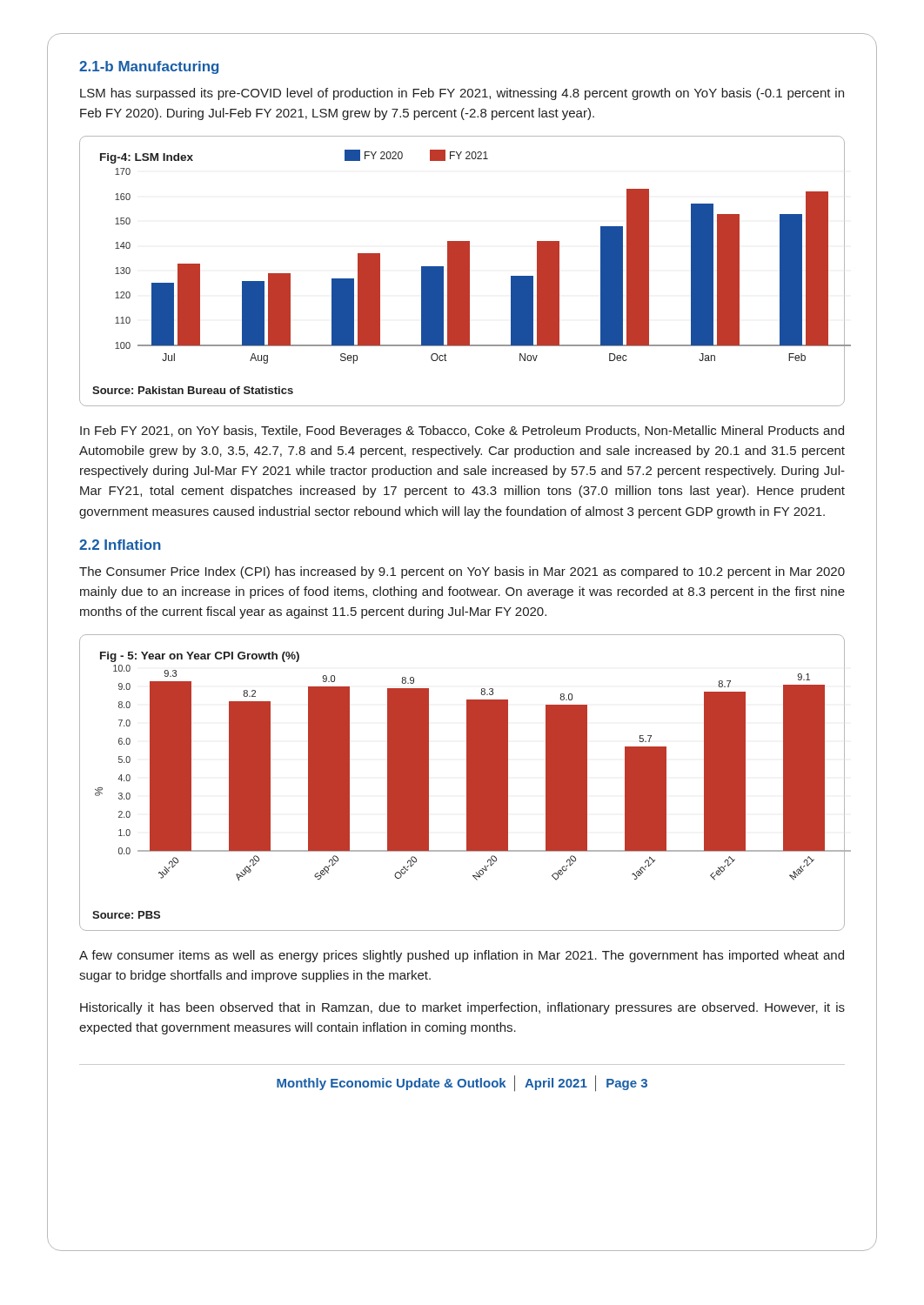Locate the element starting "Source: PBS"

(126, 914)
